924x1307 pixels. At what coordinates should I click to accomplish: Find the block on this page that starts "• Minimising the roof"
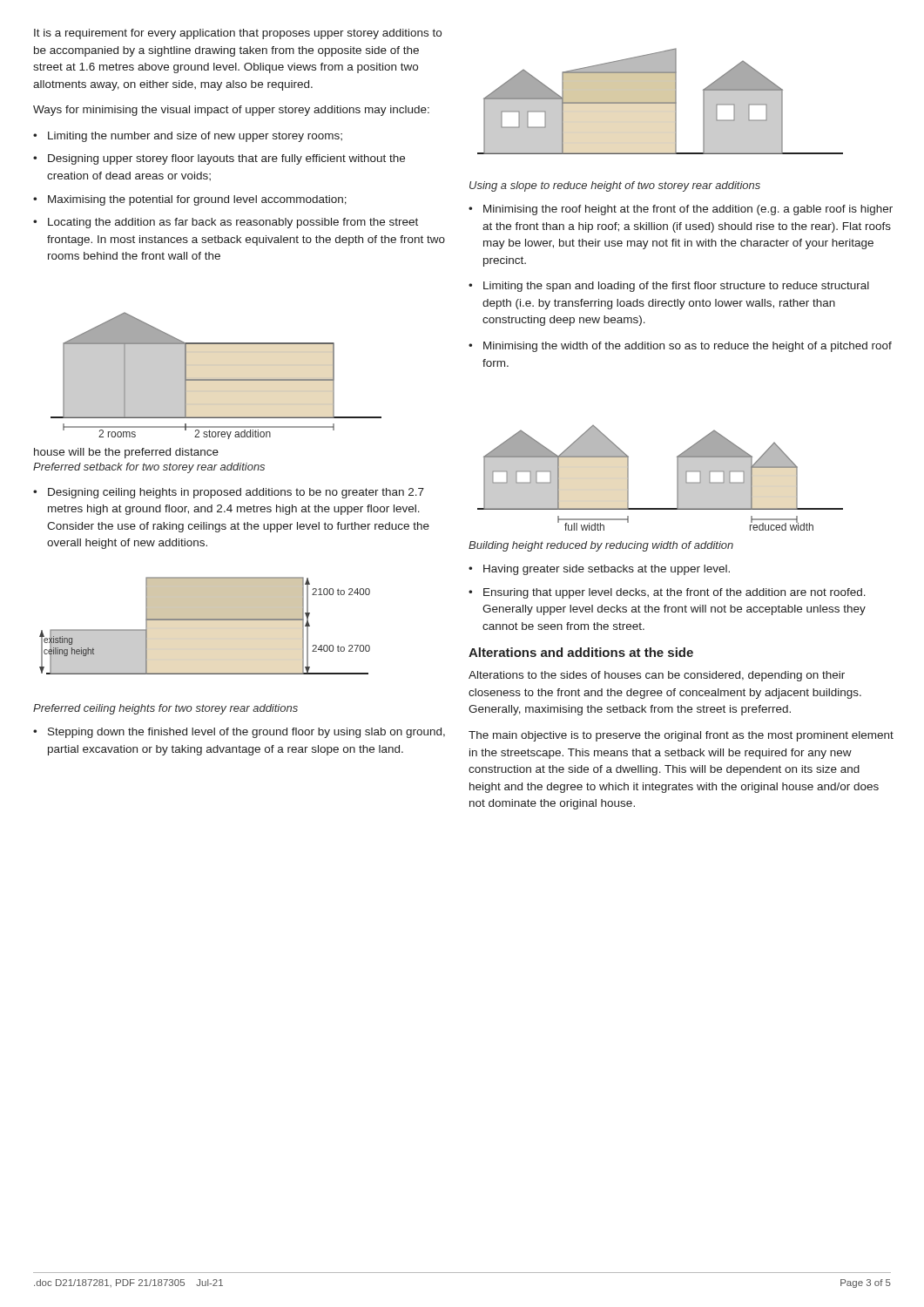(x=681, y=233)
